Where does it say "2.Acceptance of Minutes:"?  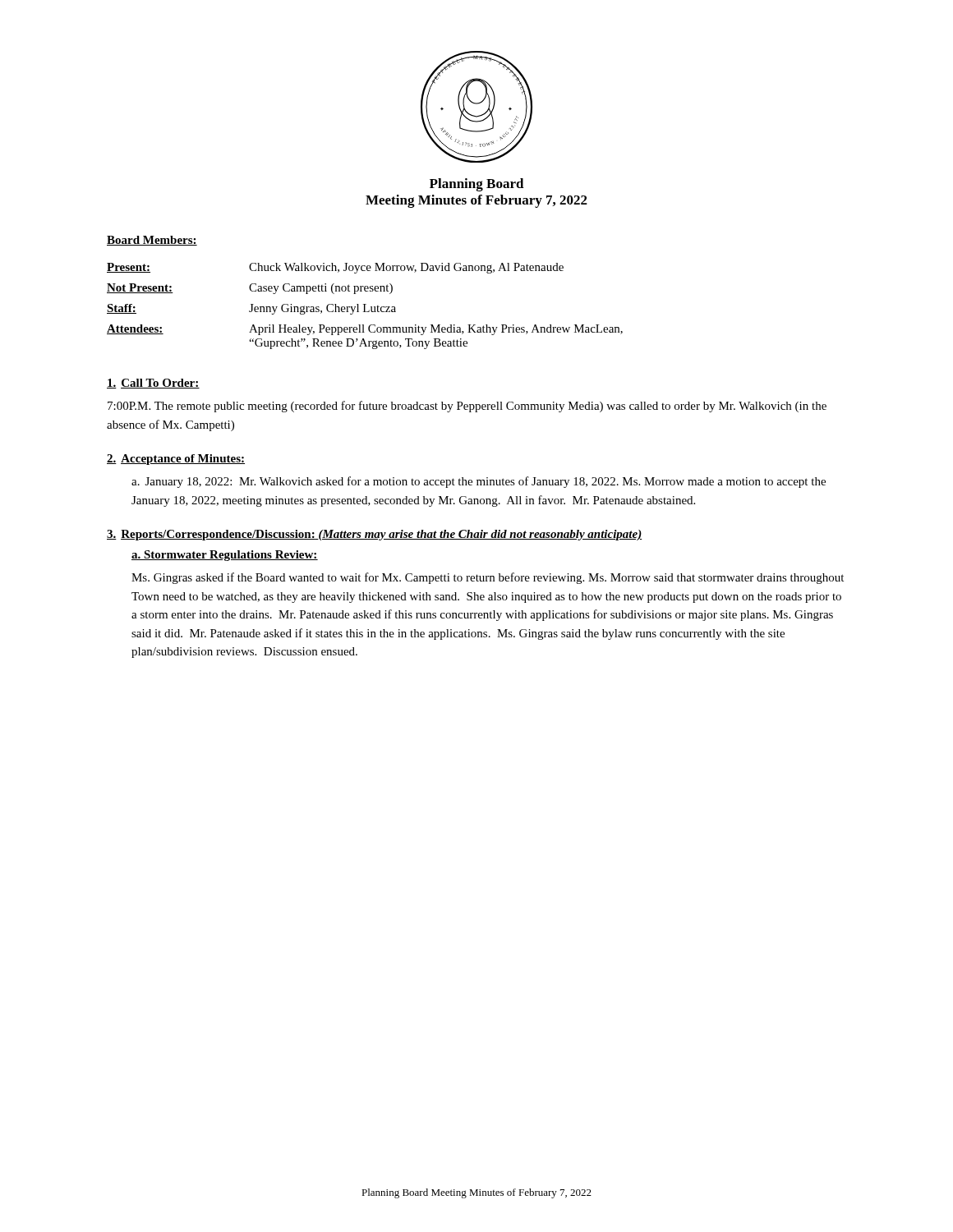(x=176, y=458)
